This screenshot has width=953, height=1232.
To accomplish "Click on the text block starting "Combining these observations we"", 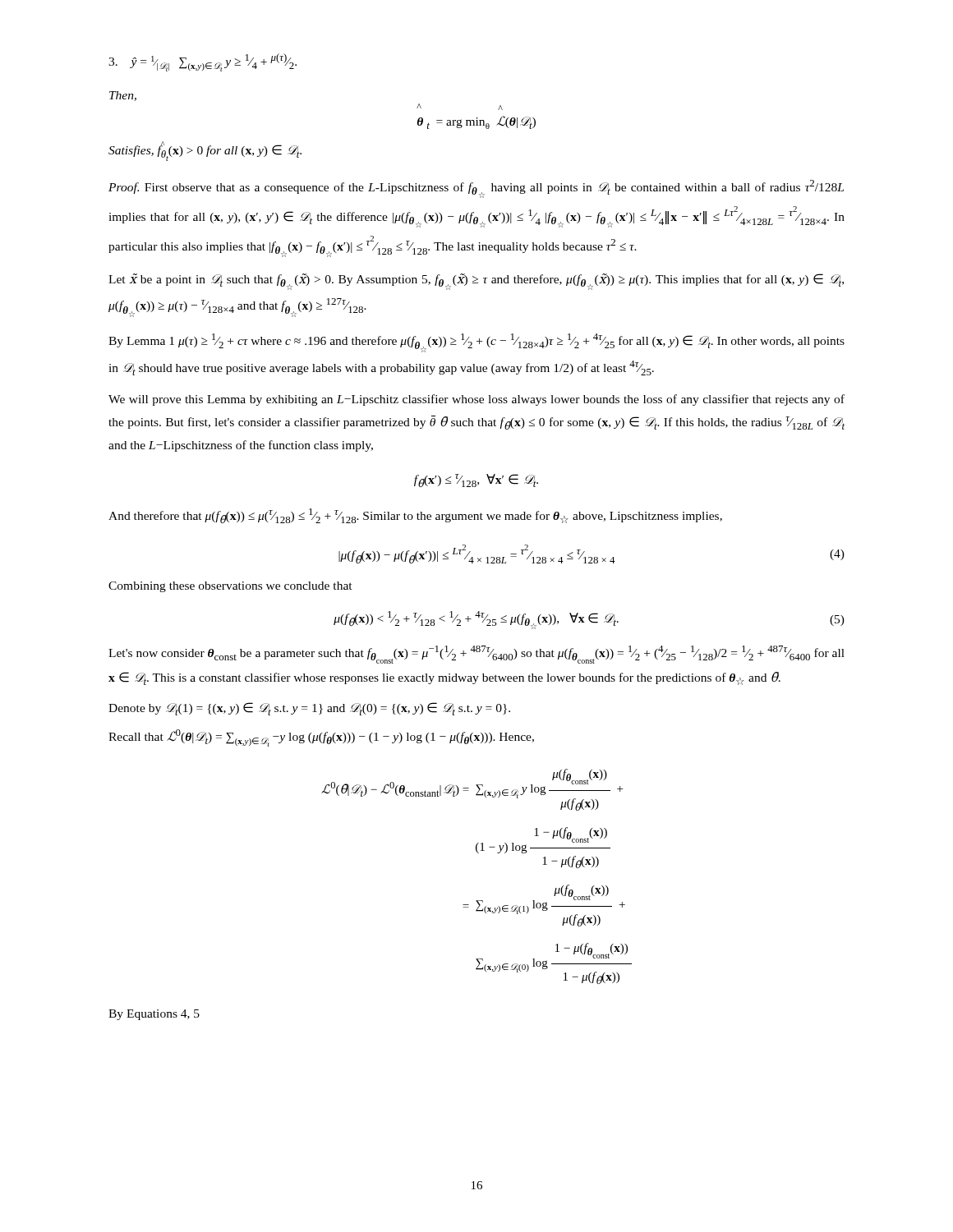I will click(230, 585).
